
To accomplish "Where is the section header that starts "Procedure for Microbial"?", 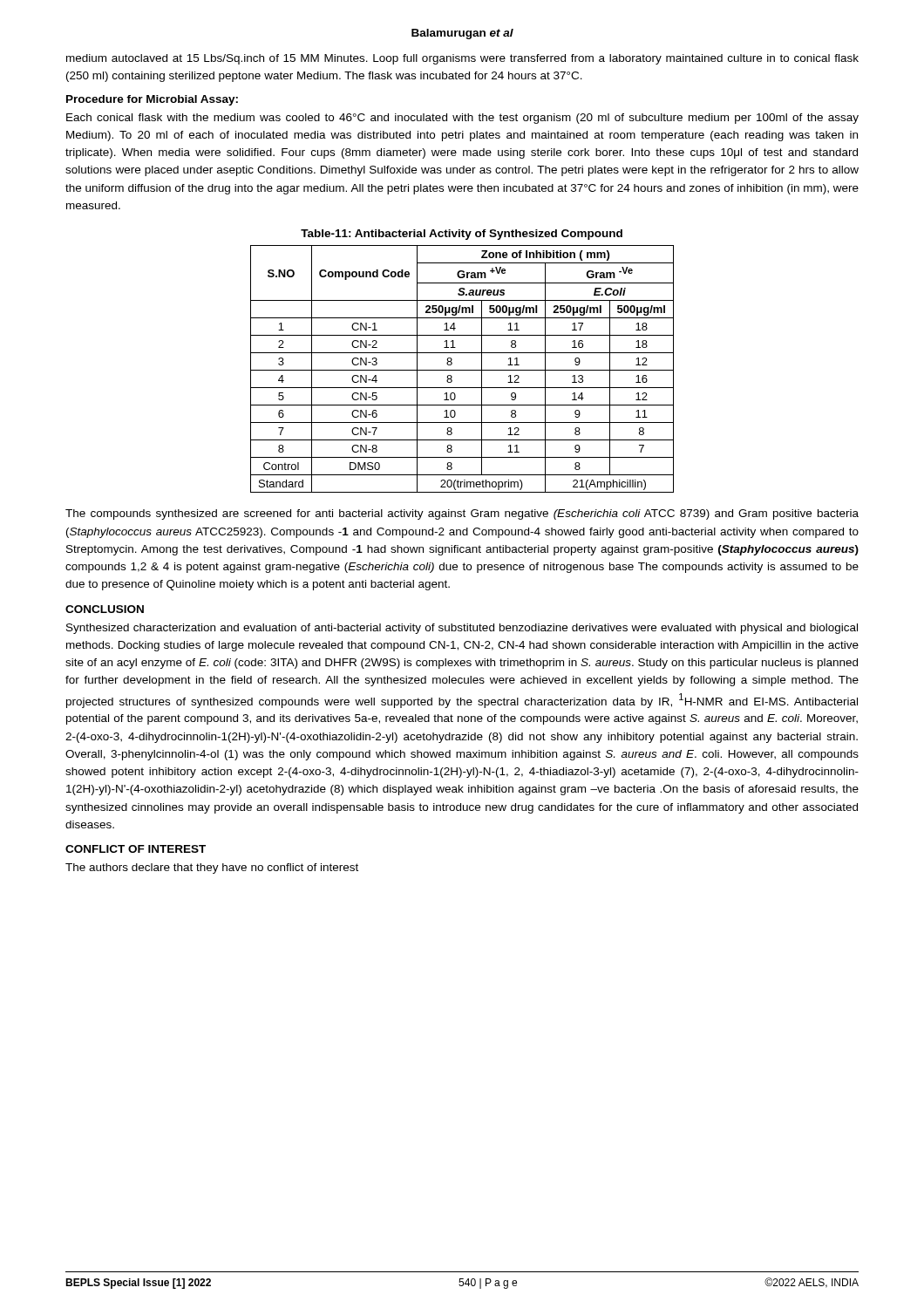I will [152, 98].
